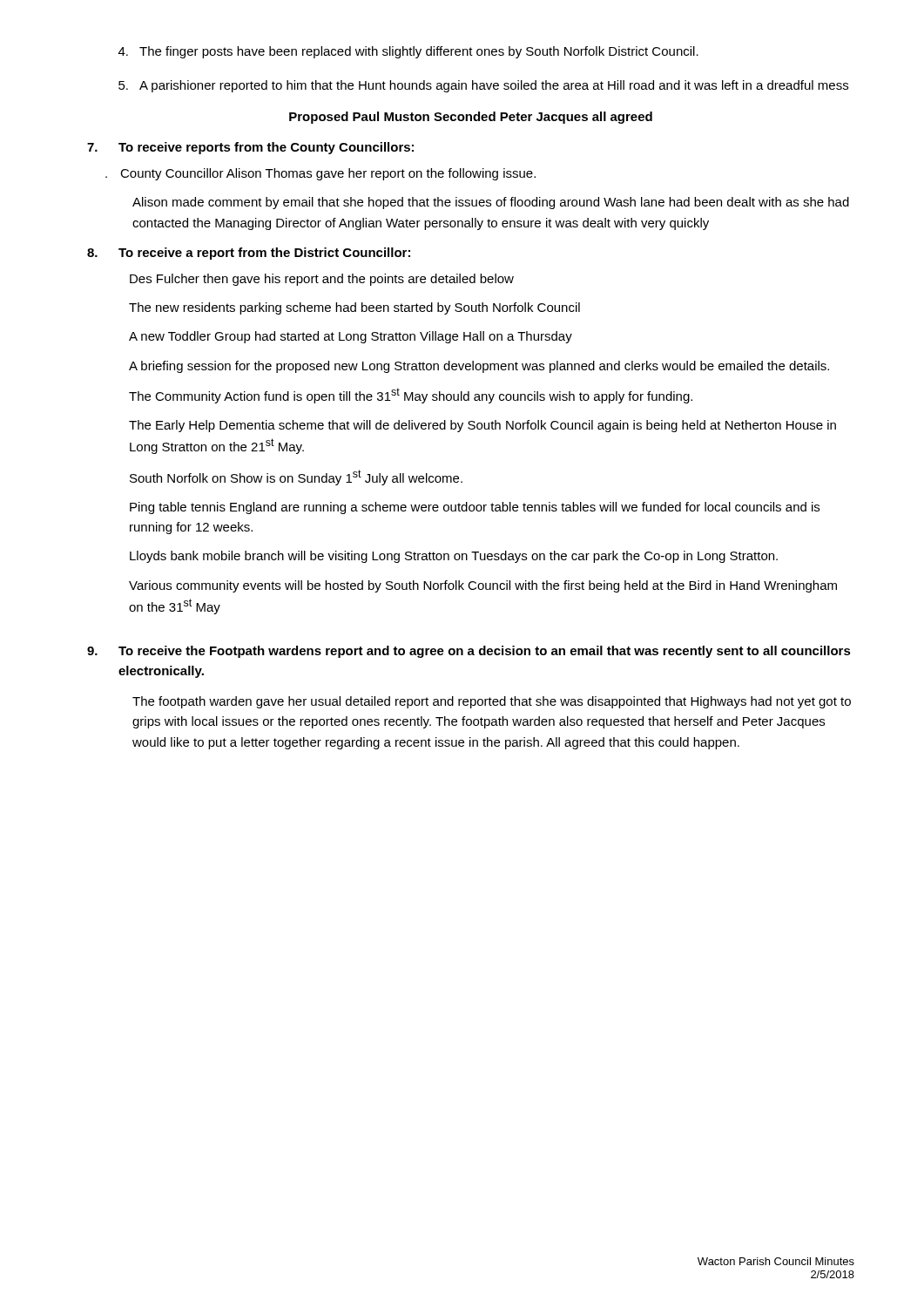The image size is (924, 1307).
Task: Where is the passage that starts "Alison made comment by email that"?
Action: (491, 212)
